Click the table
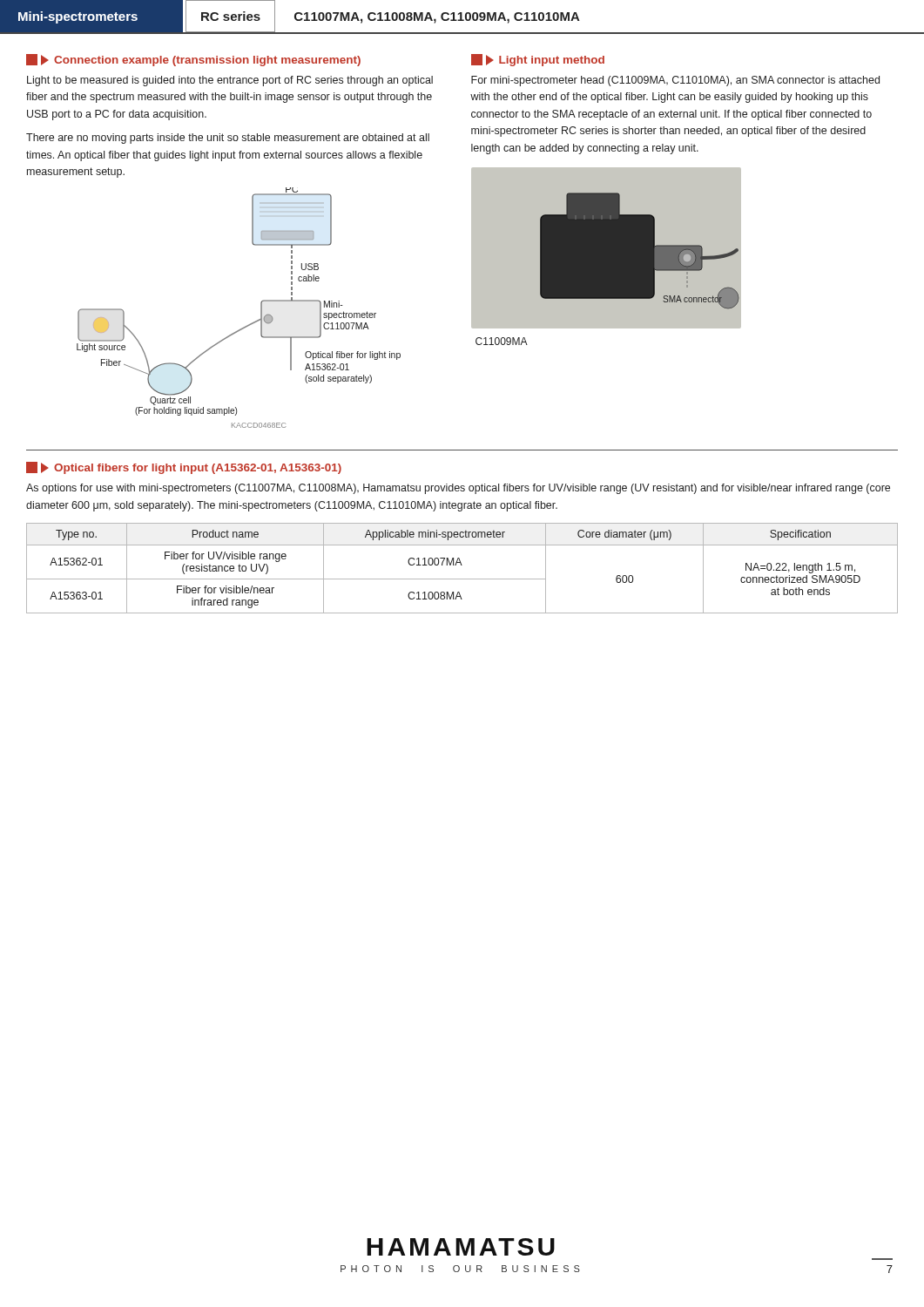The width and height of the screenshot is (924, 1307). [462, 568]
